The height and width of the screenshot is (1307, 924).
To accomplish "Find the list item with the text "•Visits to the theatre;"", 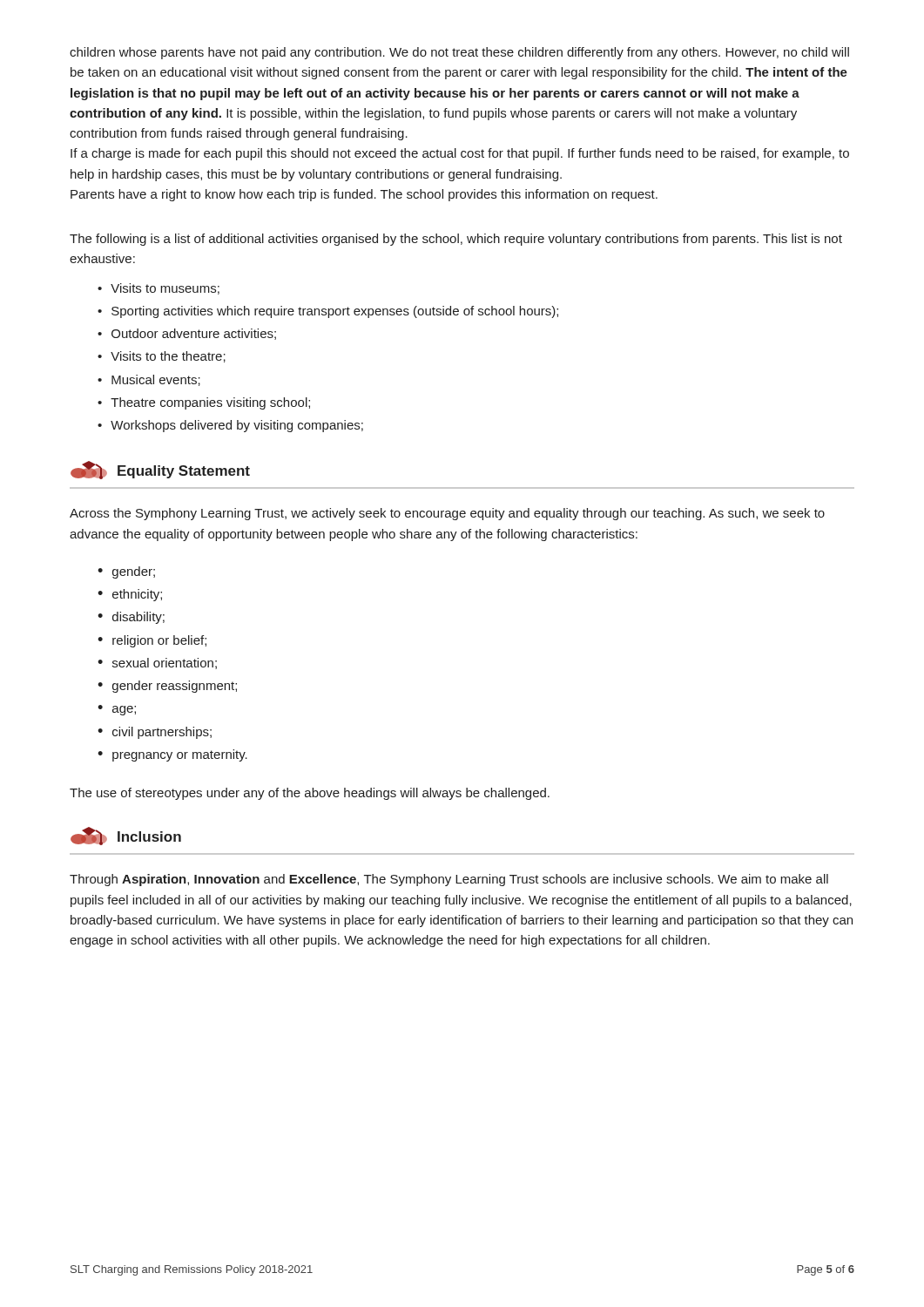I will pos(162,356).
